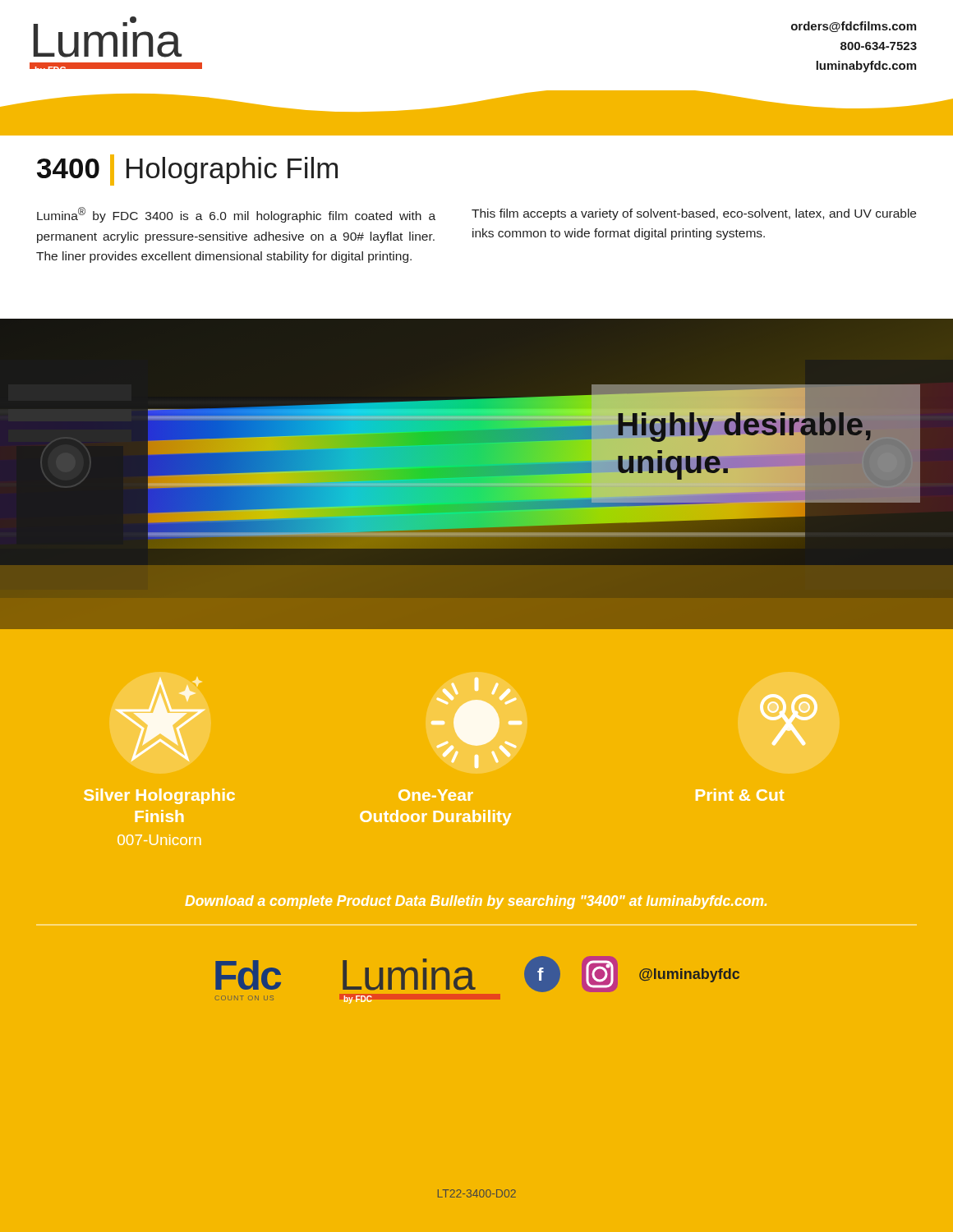
Task: Select the text block that says "This film accepts a variety of solvent-based, eco-solvent,"
Action: click(x=694, y=223)
